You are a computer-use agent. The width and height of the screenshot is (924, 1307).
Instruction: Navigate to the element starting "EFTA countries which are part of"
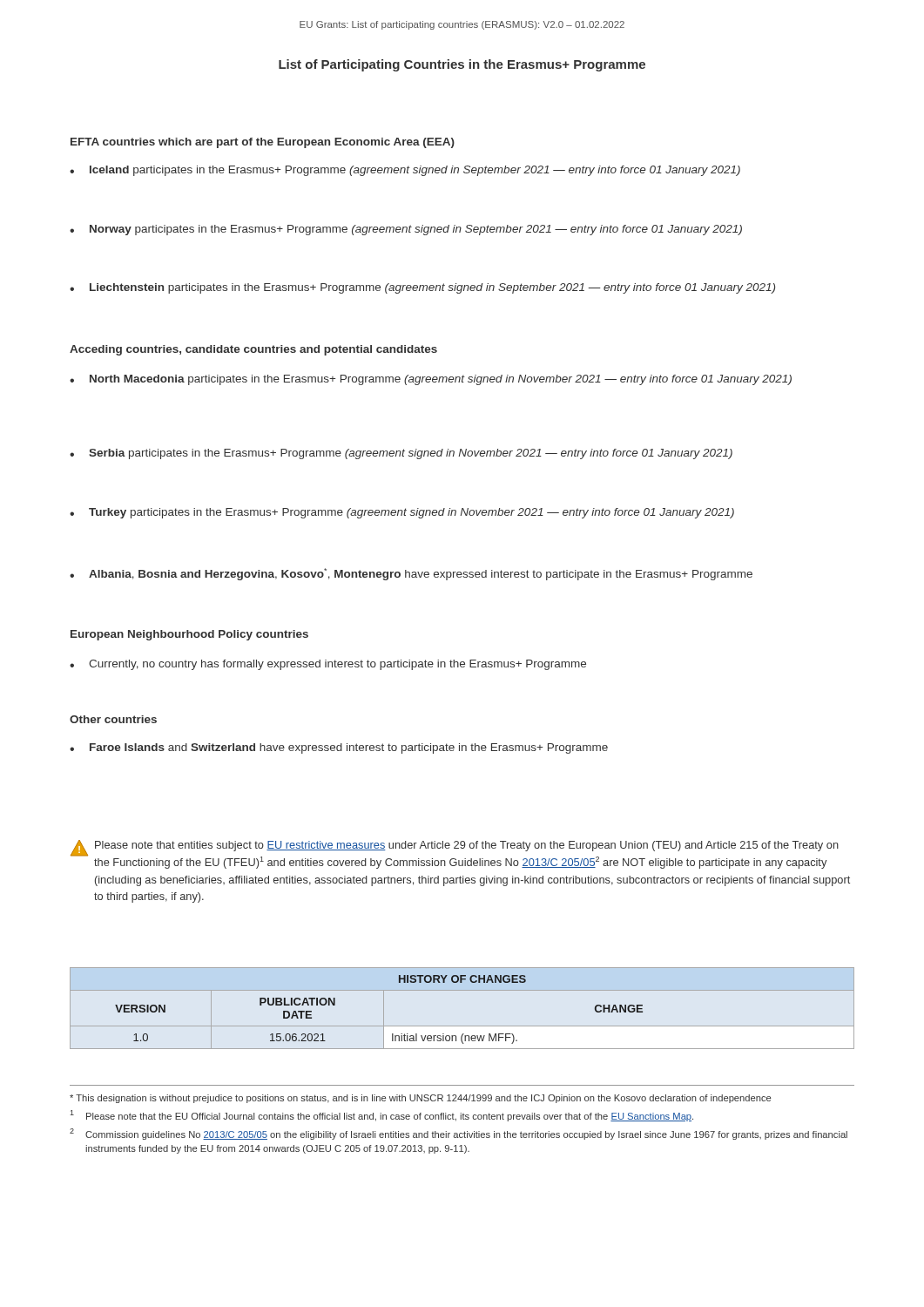[262, 142]
